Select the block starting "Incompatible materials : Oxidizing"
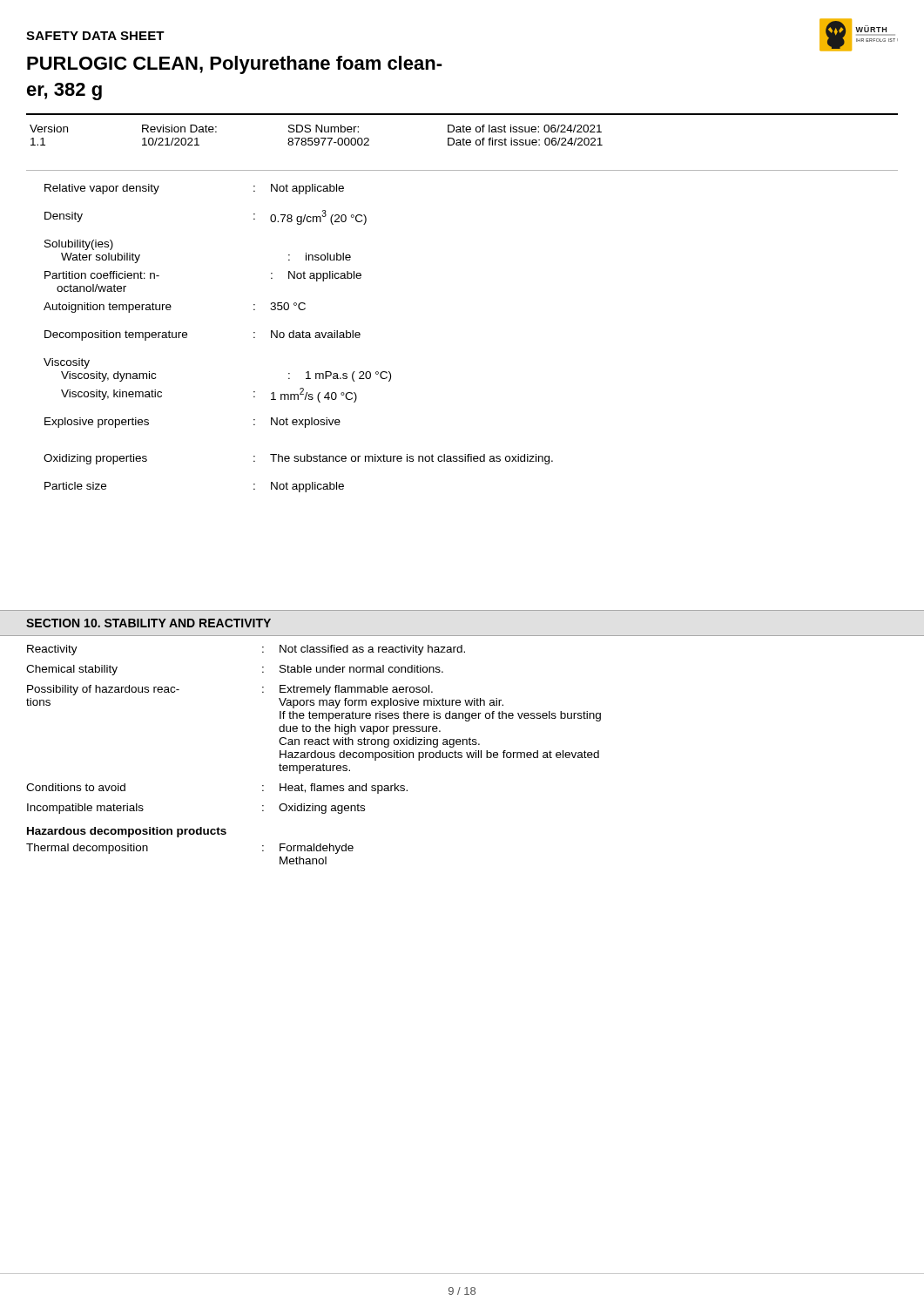The image size is (924, 1307). (x=85, y=808)
